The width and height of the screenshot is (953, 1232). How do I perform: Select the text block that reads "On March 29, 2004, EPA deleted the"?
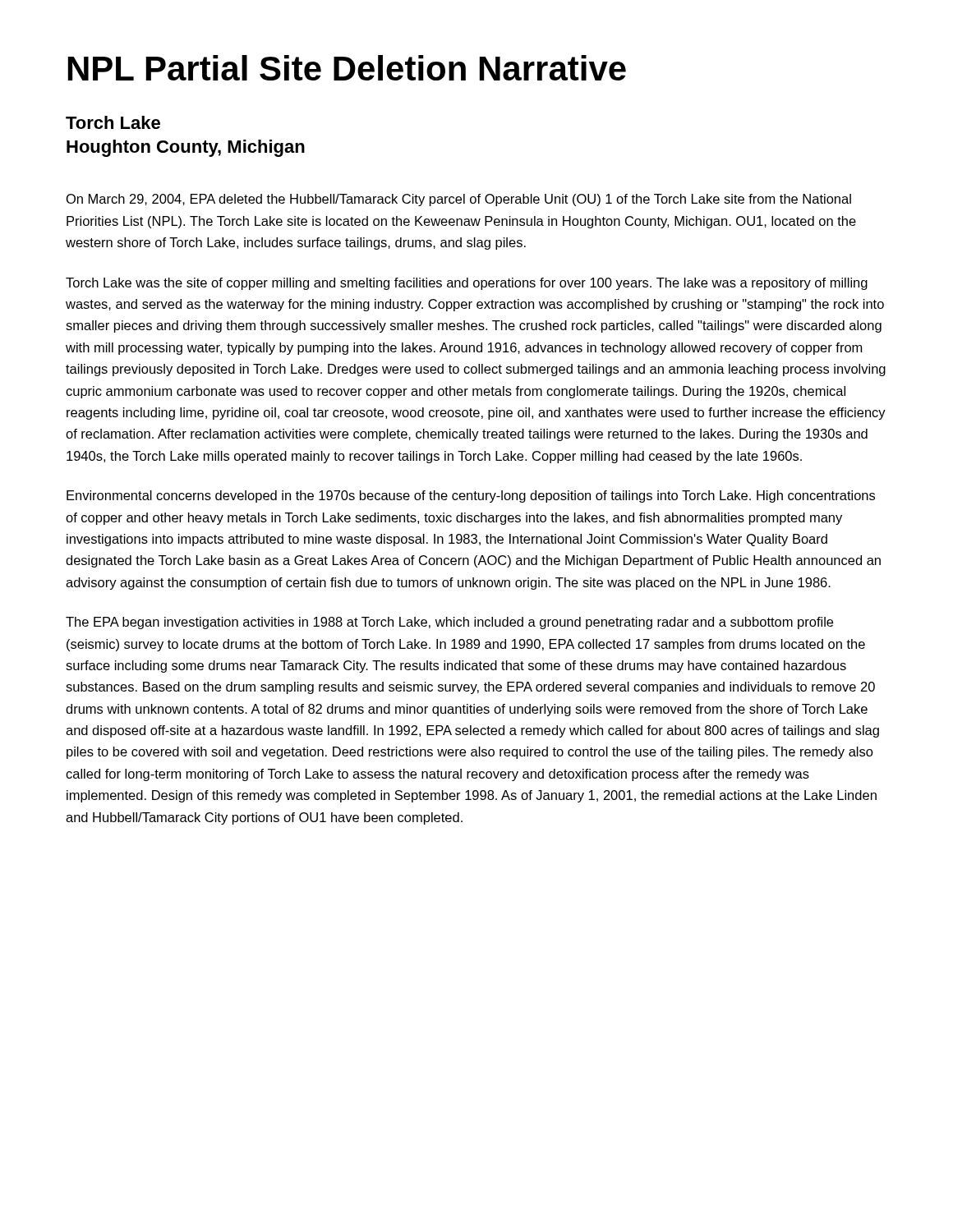[x=461, y=221]
